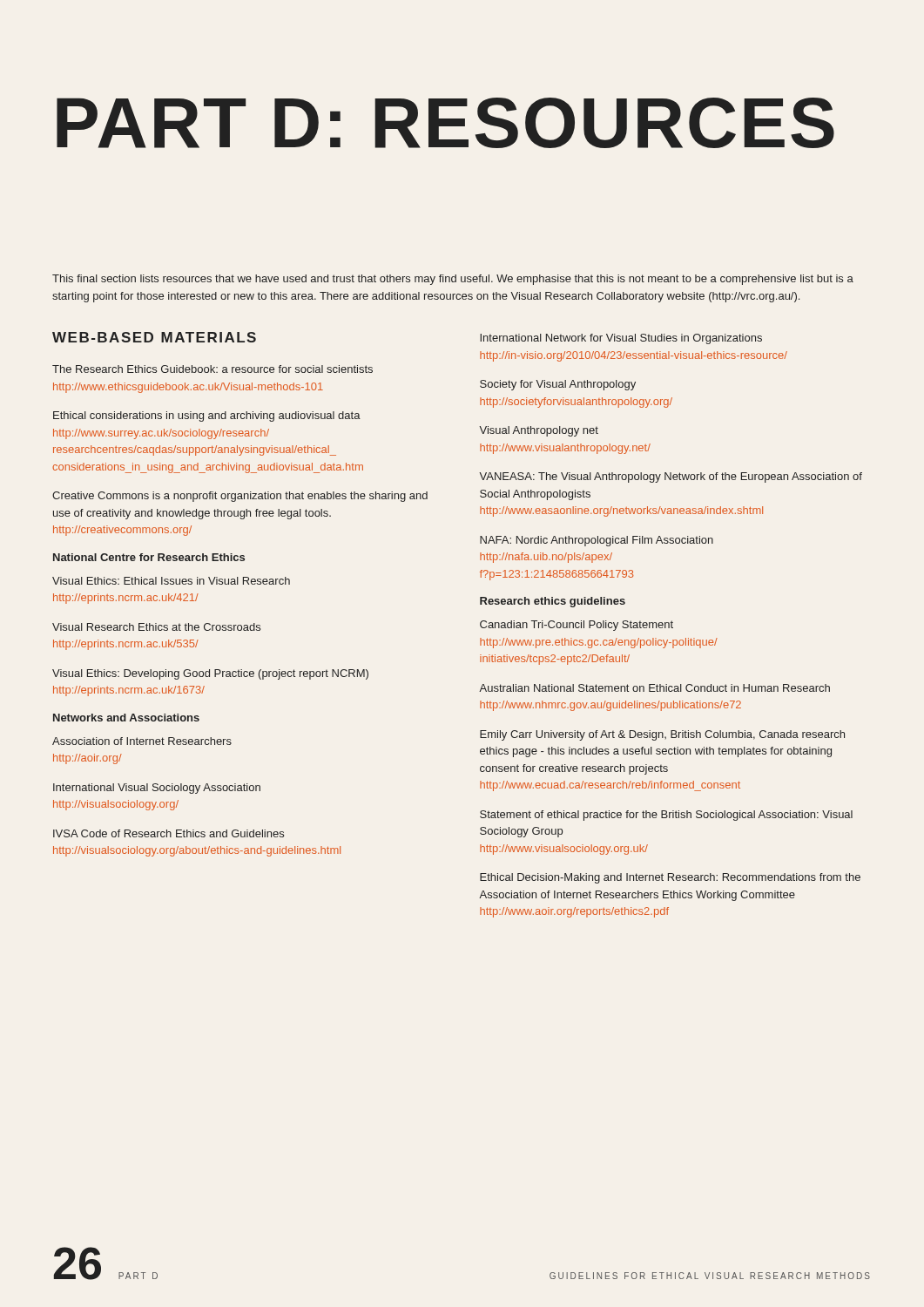
Task: Where does it say "Web-Based Materials"?
Action: (x=155, y=338)
